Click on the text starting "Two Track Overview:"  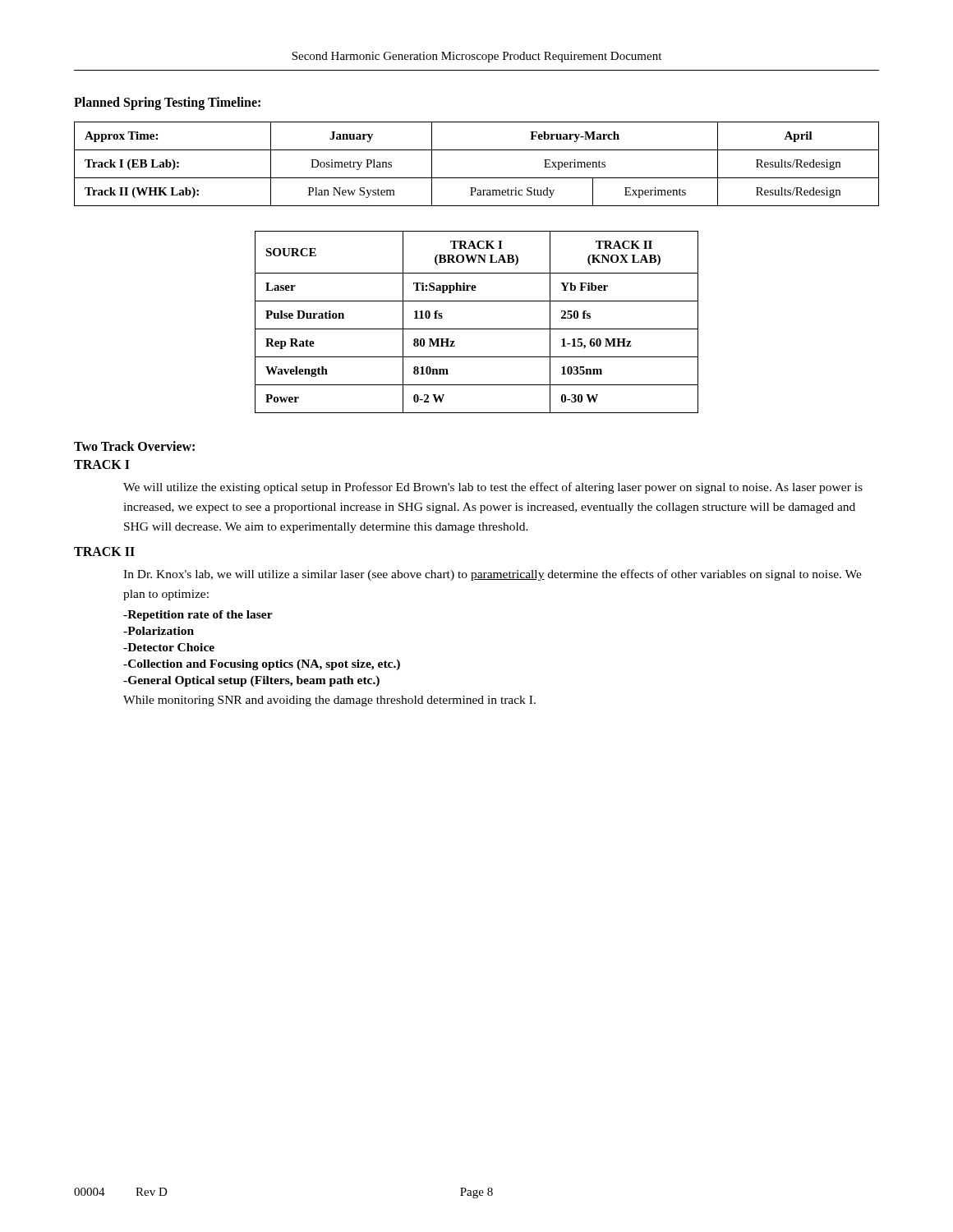coord(135,446)
